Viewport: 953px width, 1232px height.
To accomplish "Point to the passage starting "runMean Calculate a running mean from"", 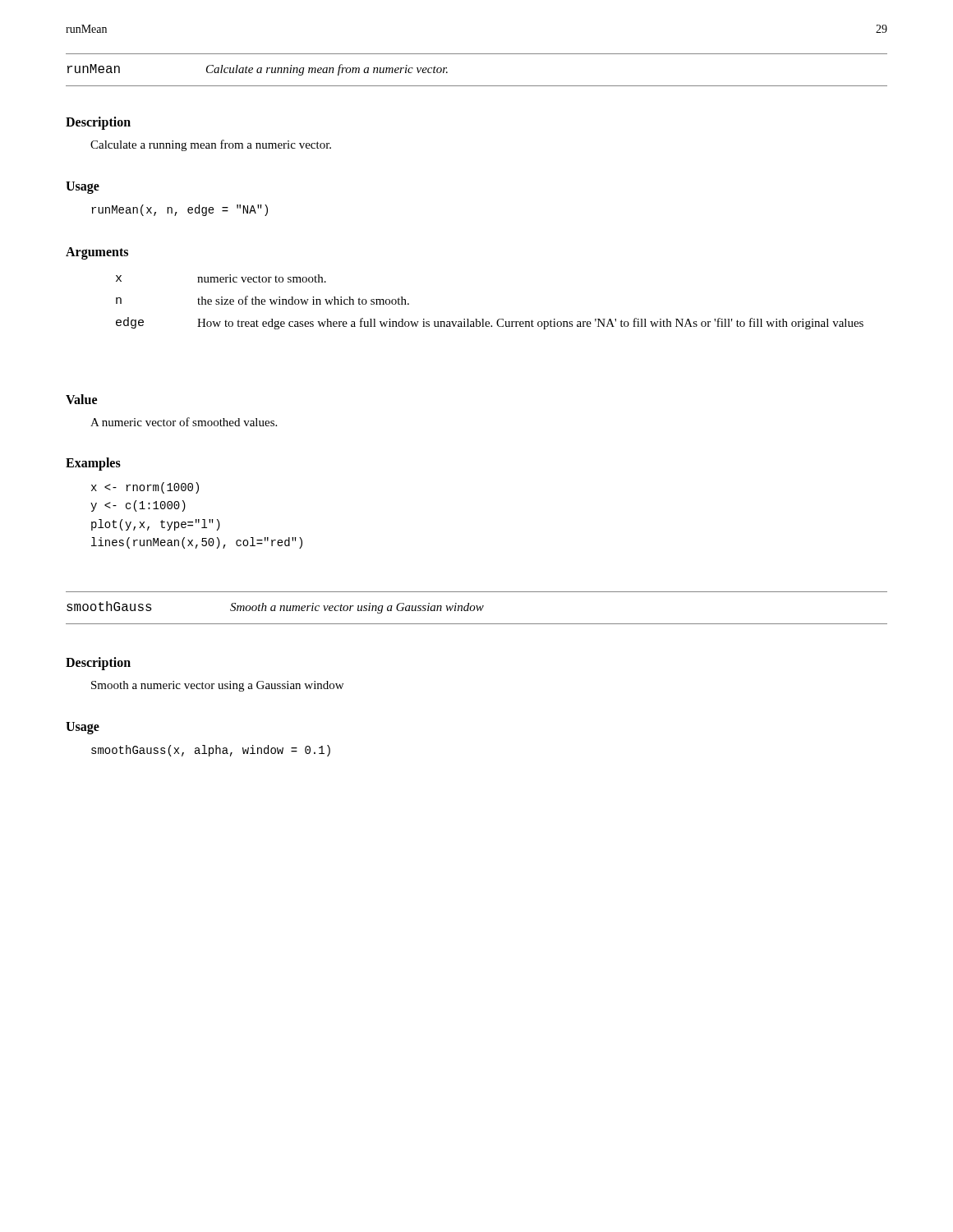I will pyautogui.click(x=257, y=70).
